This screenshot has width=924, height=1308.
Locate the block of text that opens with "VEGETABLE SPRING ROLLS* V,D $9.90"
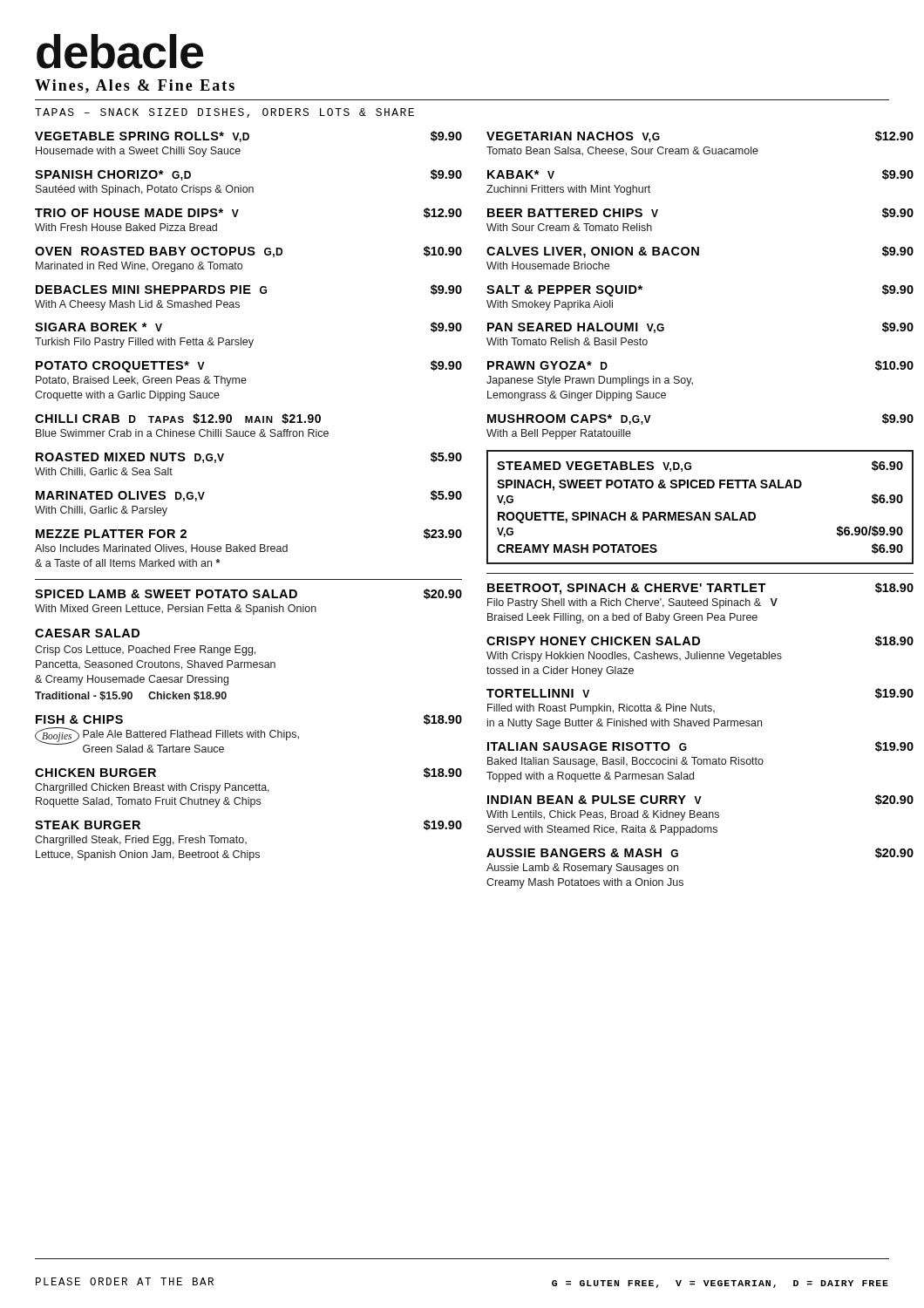coord(248,144)
